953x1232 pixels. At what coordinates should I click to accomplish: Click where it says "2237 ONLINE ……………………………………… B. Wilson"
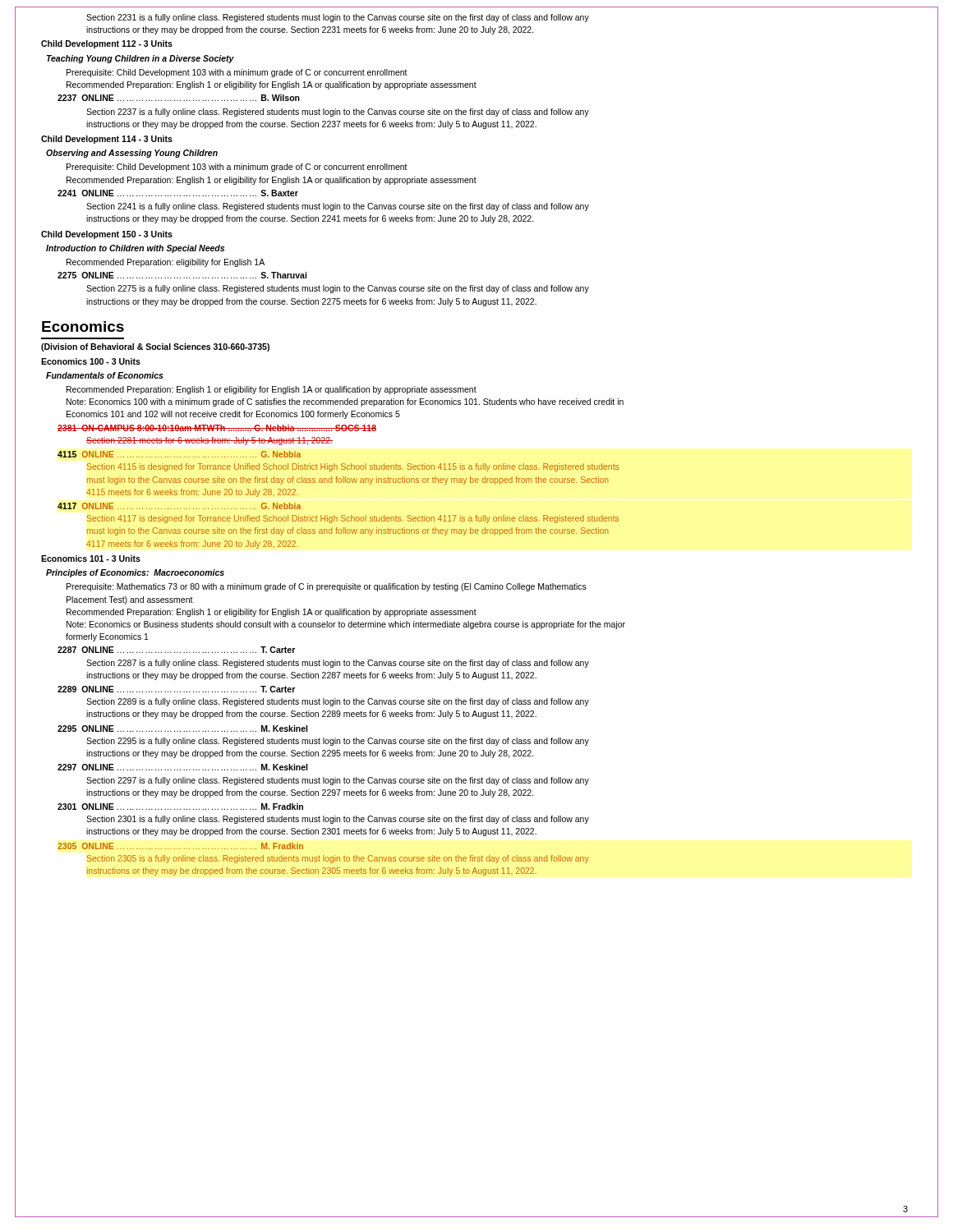click(x=179, y=98)
